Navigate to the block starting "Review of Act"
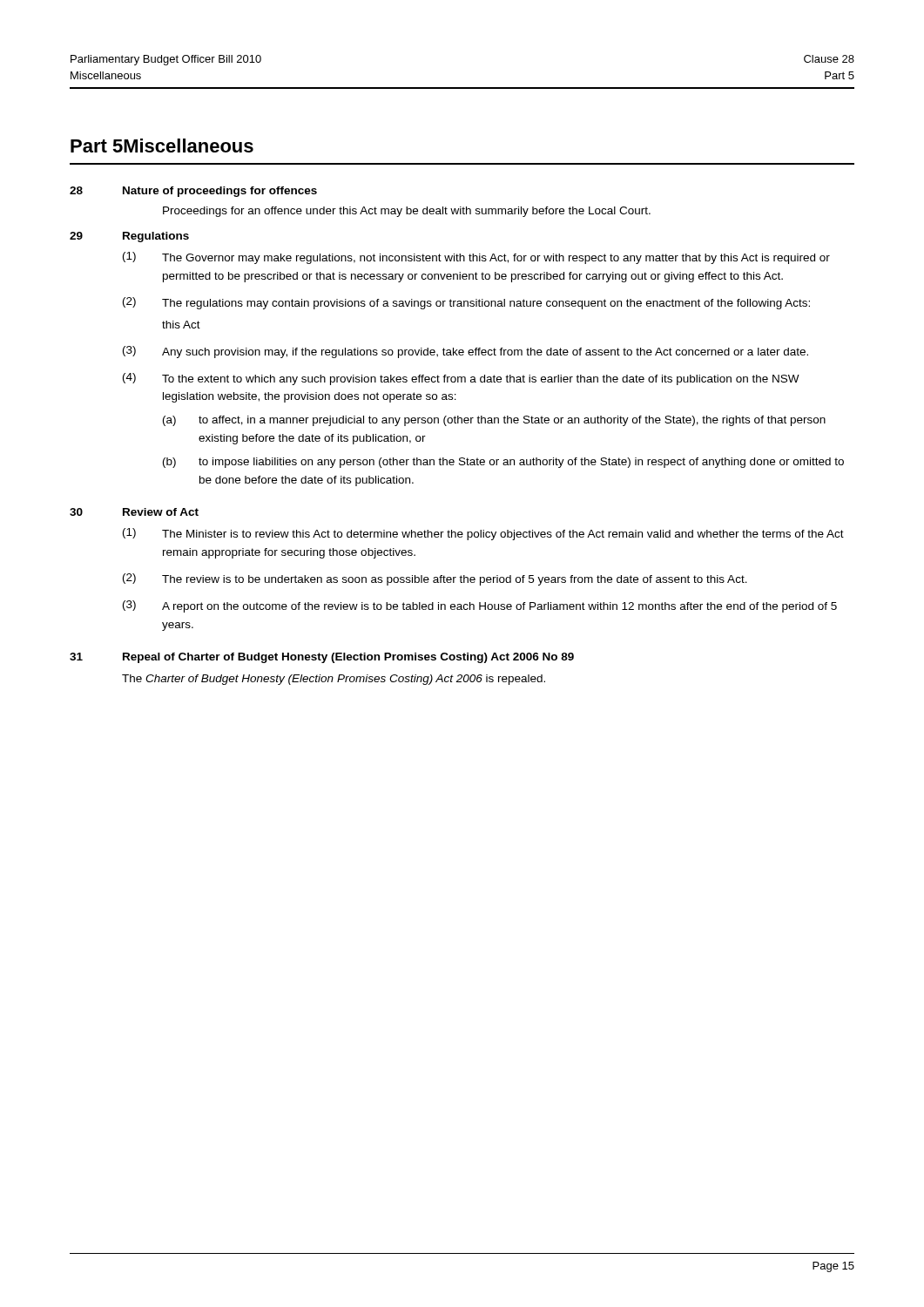The height and width of the screenshot is (1307, 924). [160, 512]
